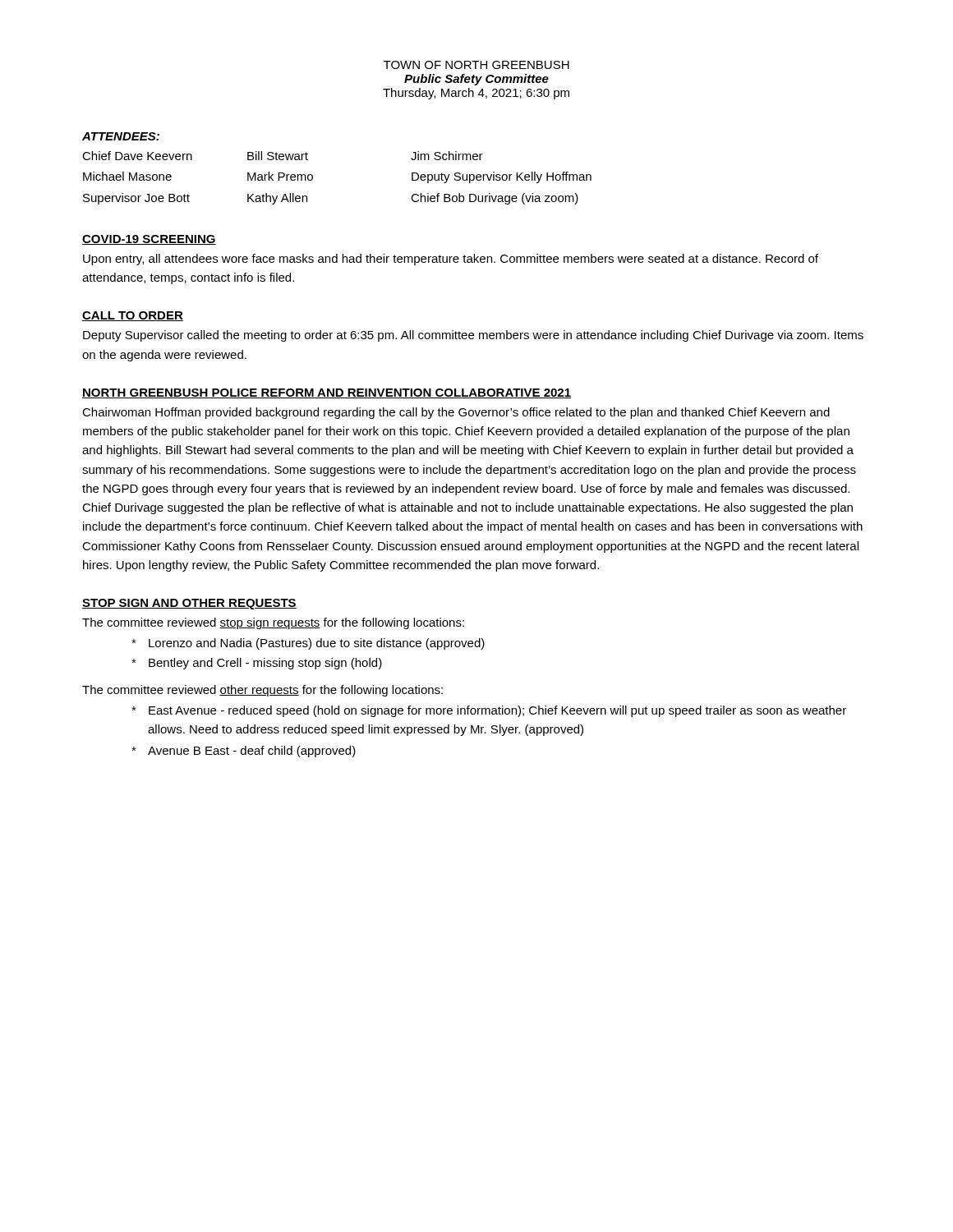Screen dimensions: 1232x953
Task: Locate the block of text that opens with "Deputy Supervisor called"
Action: pyautogui.click(x=473, y=344)
